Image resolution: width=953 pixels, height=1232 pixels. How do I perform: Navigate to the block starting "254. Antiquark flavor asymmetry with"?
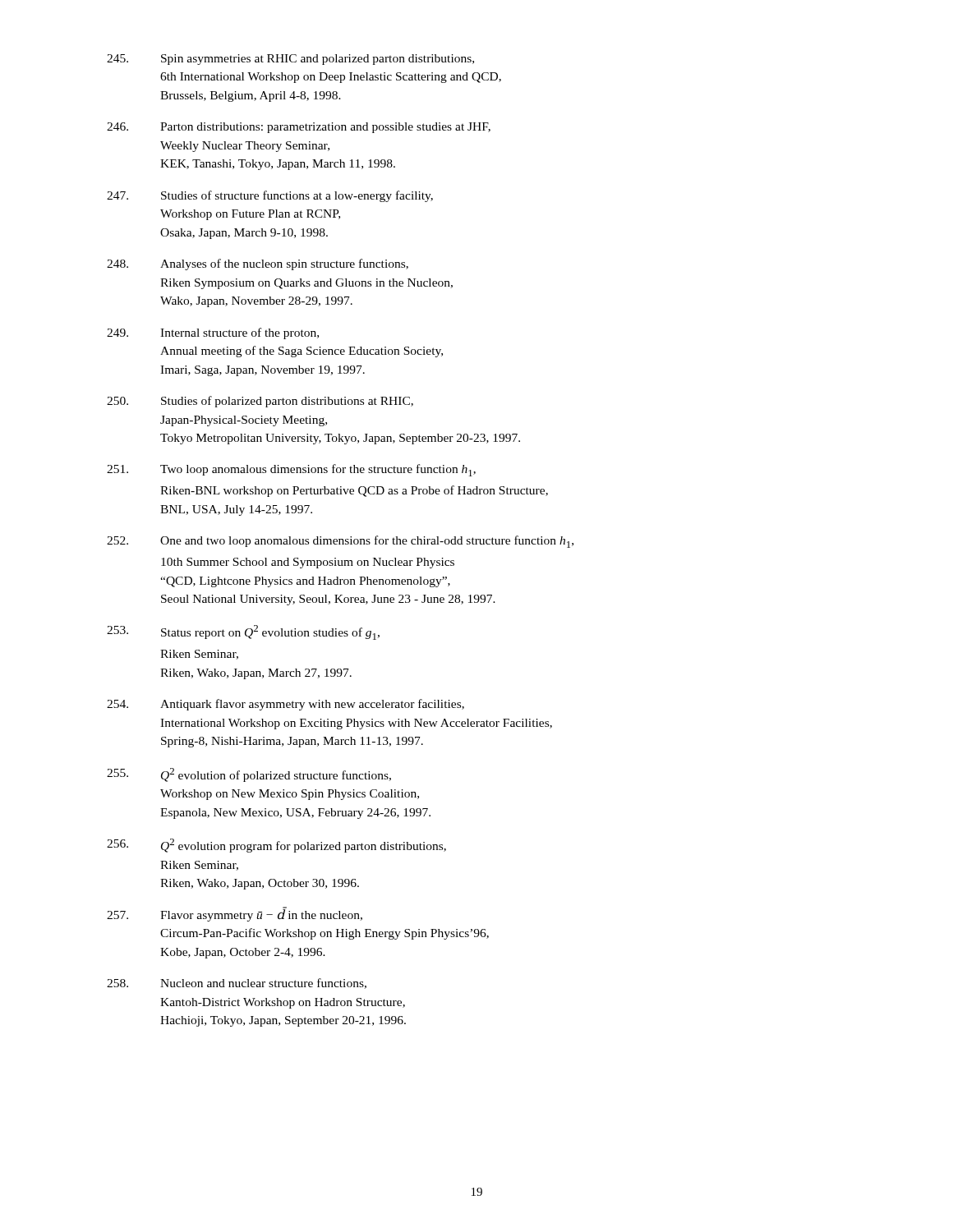pyautogui.click(x=489, y=723)
